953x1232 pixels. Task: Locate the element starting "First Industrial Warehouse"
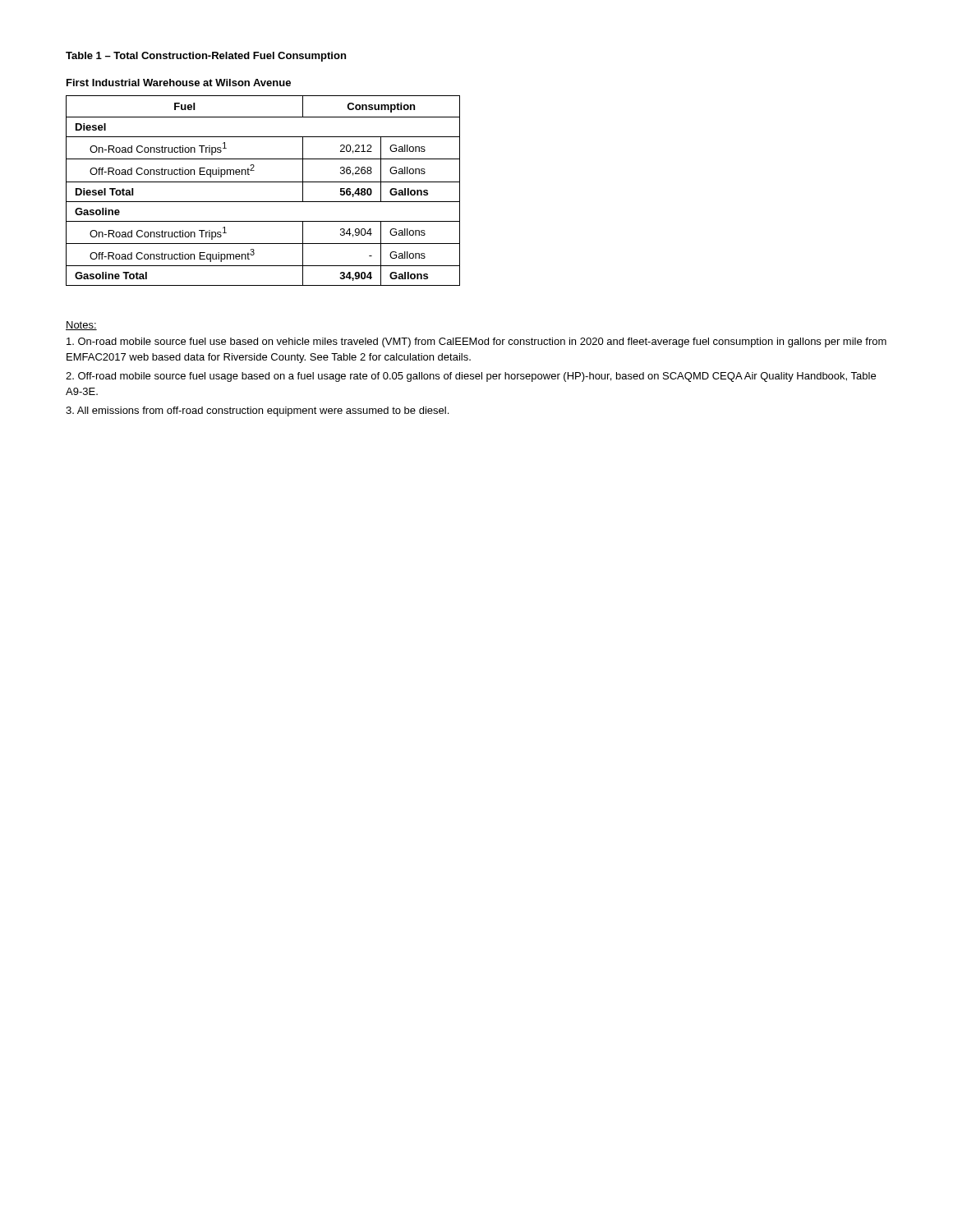click(x=178, y=83)
